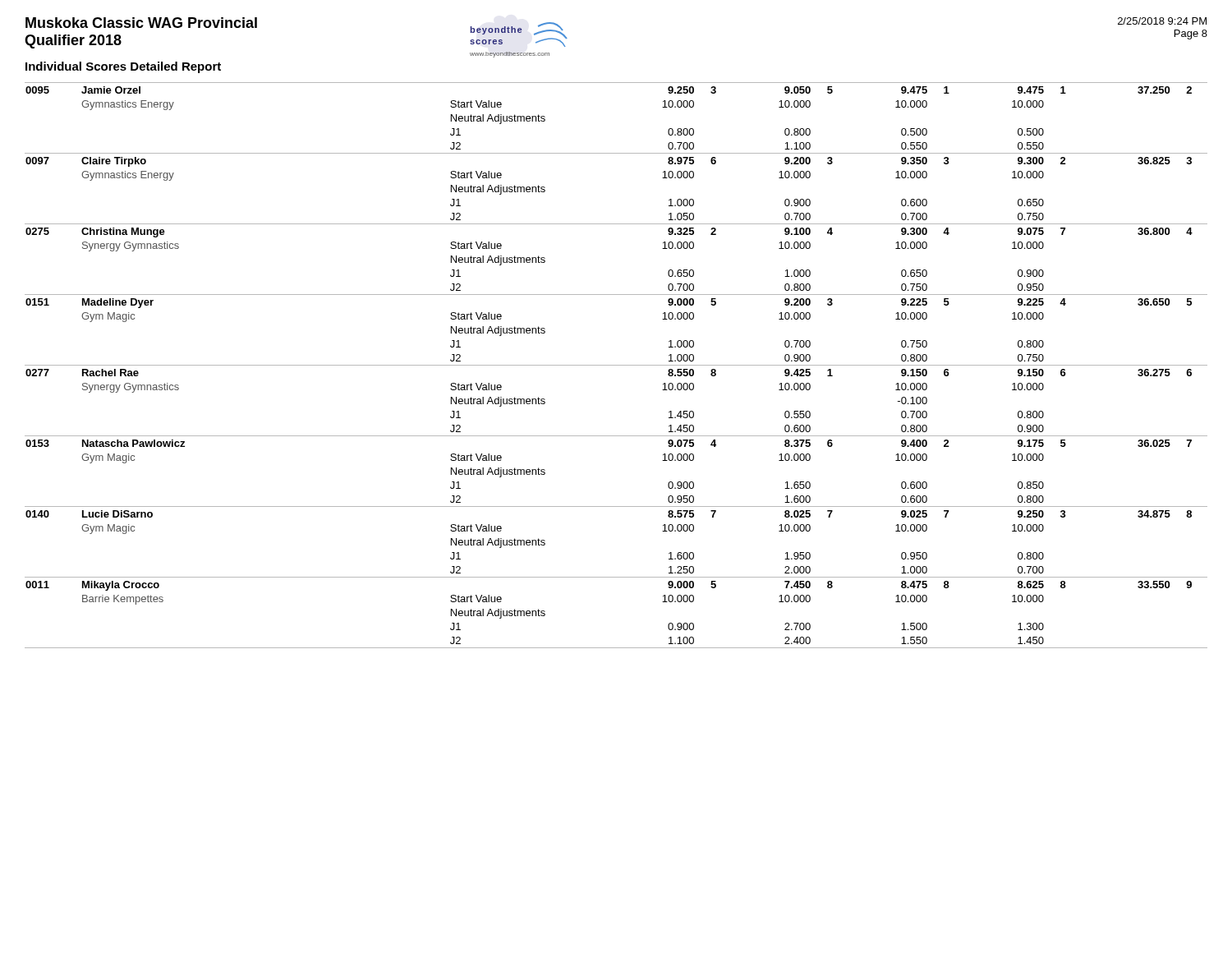Find the section header that says "Individual Scores Detailed Report"
1232x953 pixels.
(123, 66)
